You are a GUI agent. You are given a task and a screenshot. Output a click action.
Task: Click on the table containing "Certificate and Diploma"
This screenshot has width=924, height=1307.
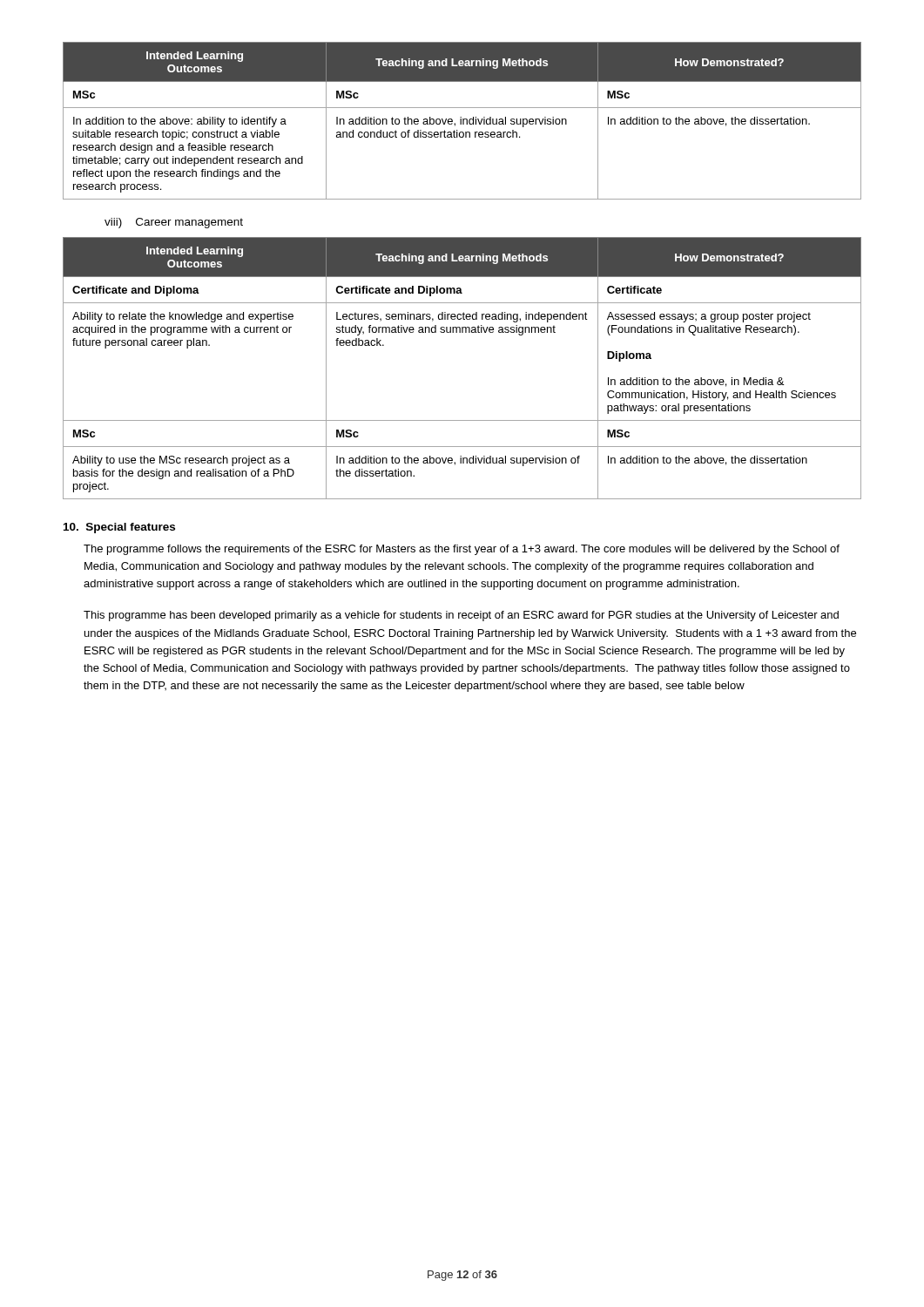[x=462, y=368]
